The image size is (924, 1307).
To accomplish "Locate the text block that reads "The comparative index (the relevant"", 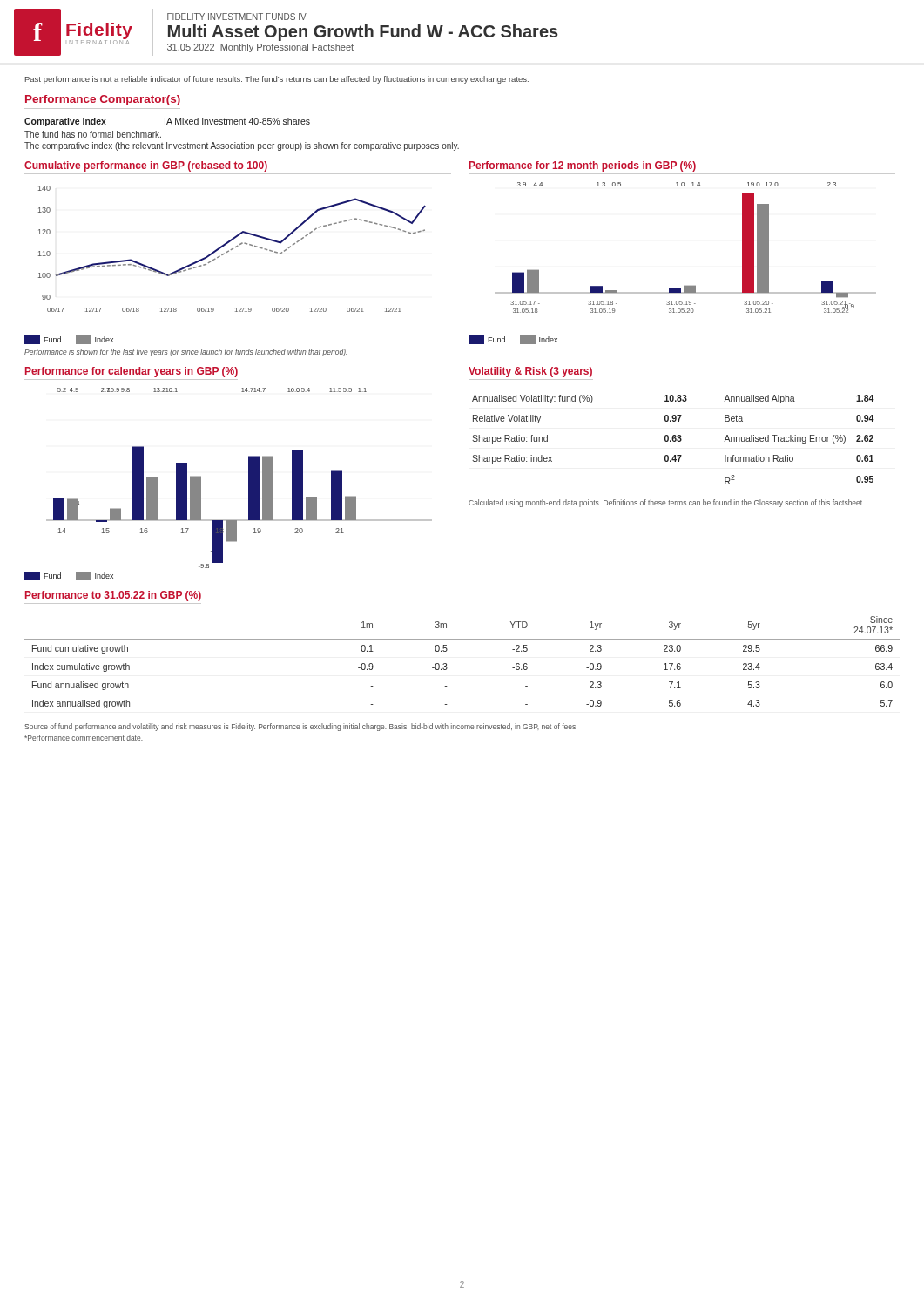I will (x=242, y=146).
